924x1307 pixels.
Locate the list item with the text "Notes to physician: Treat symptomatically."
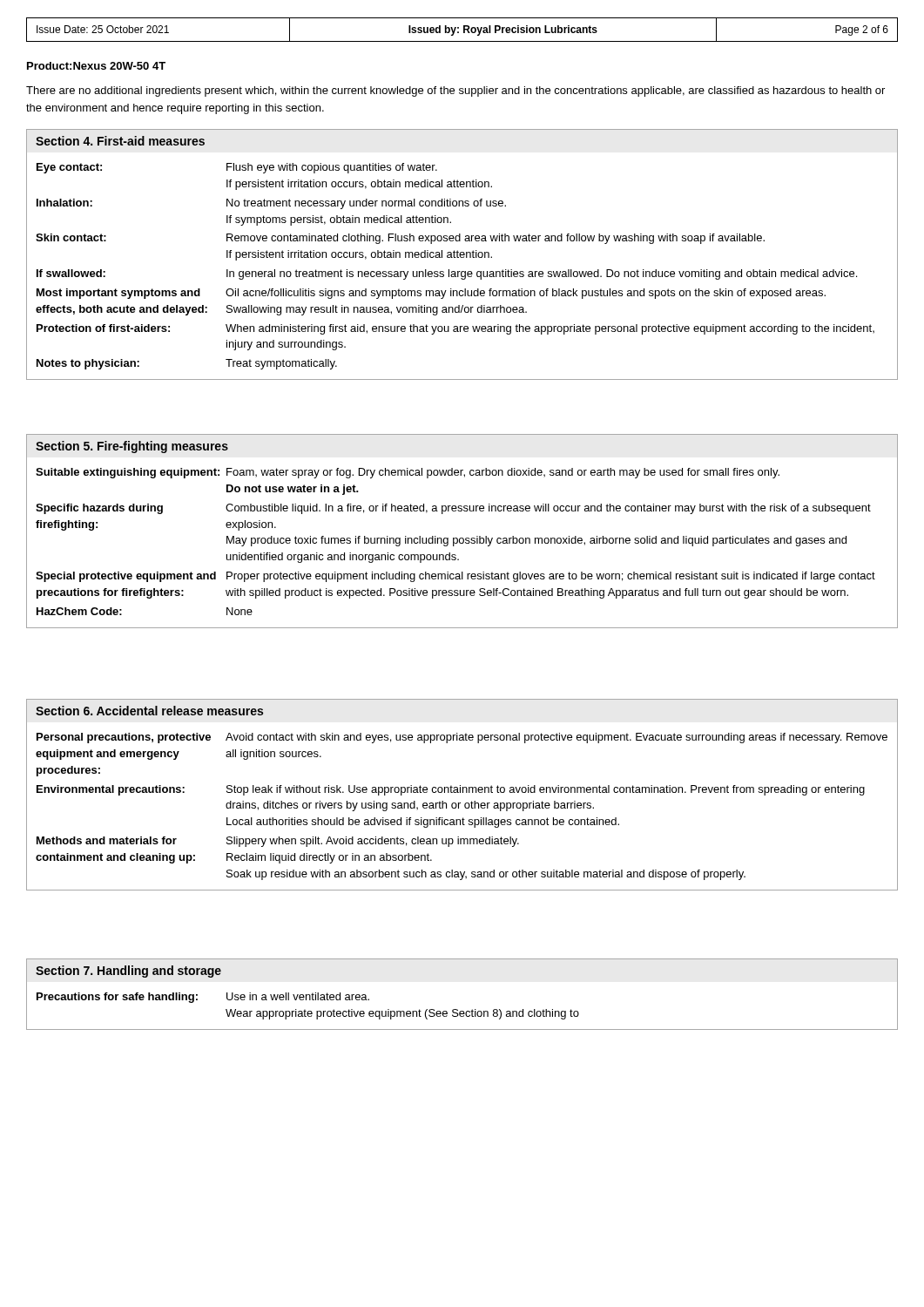(x=87, y=365)
